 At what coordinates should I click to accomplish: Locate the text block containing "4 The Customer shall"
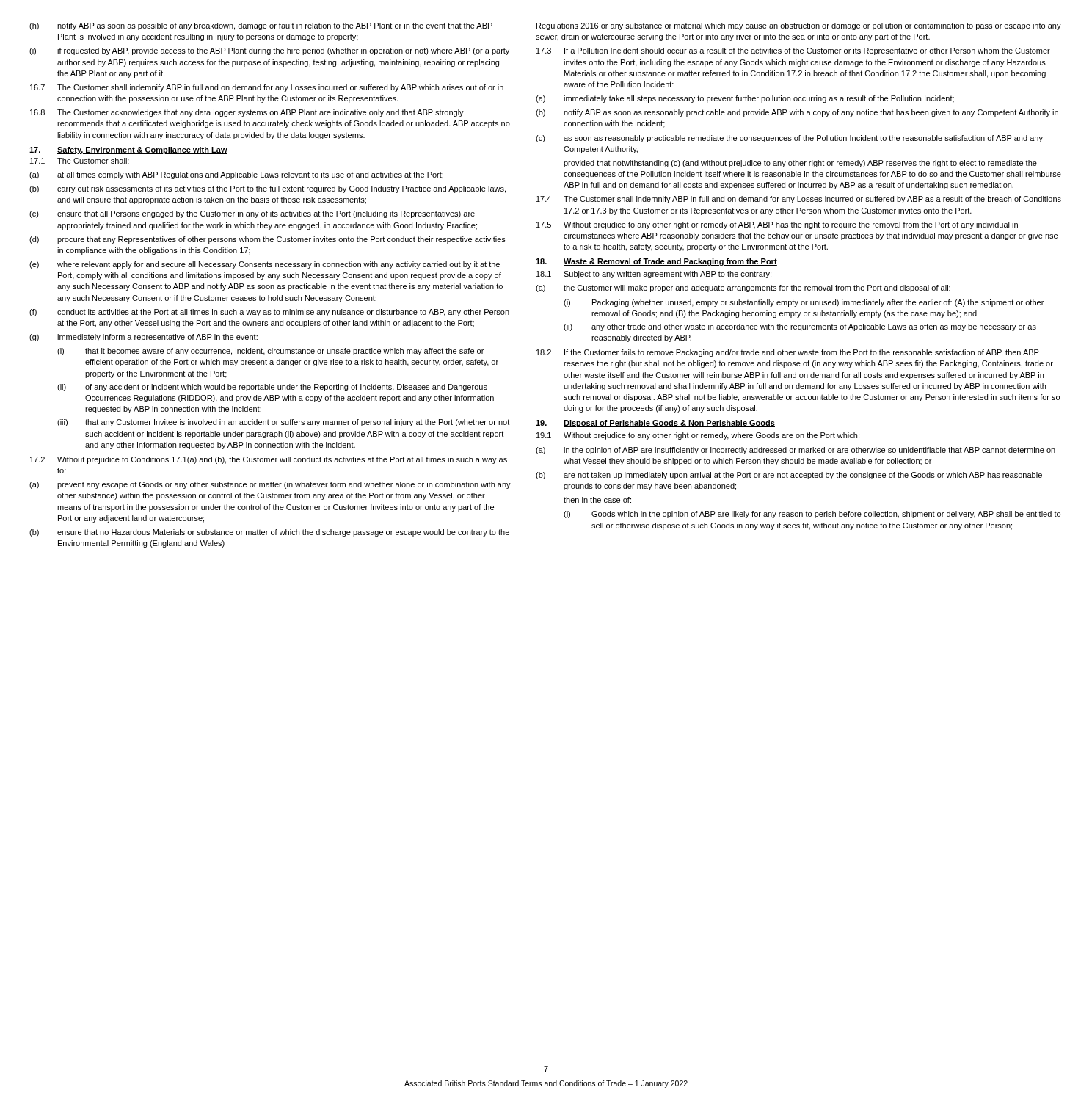click(x=799, y=205)
